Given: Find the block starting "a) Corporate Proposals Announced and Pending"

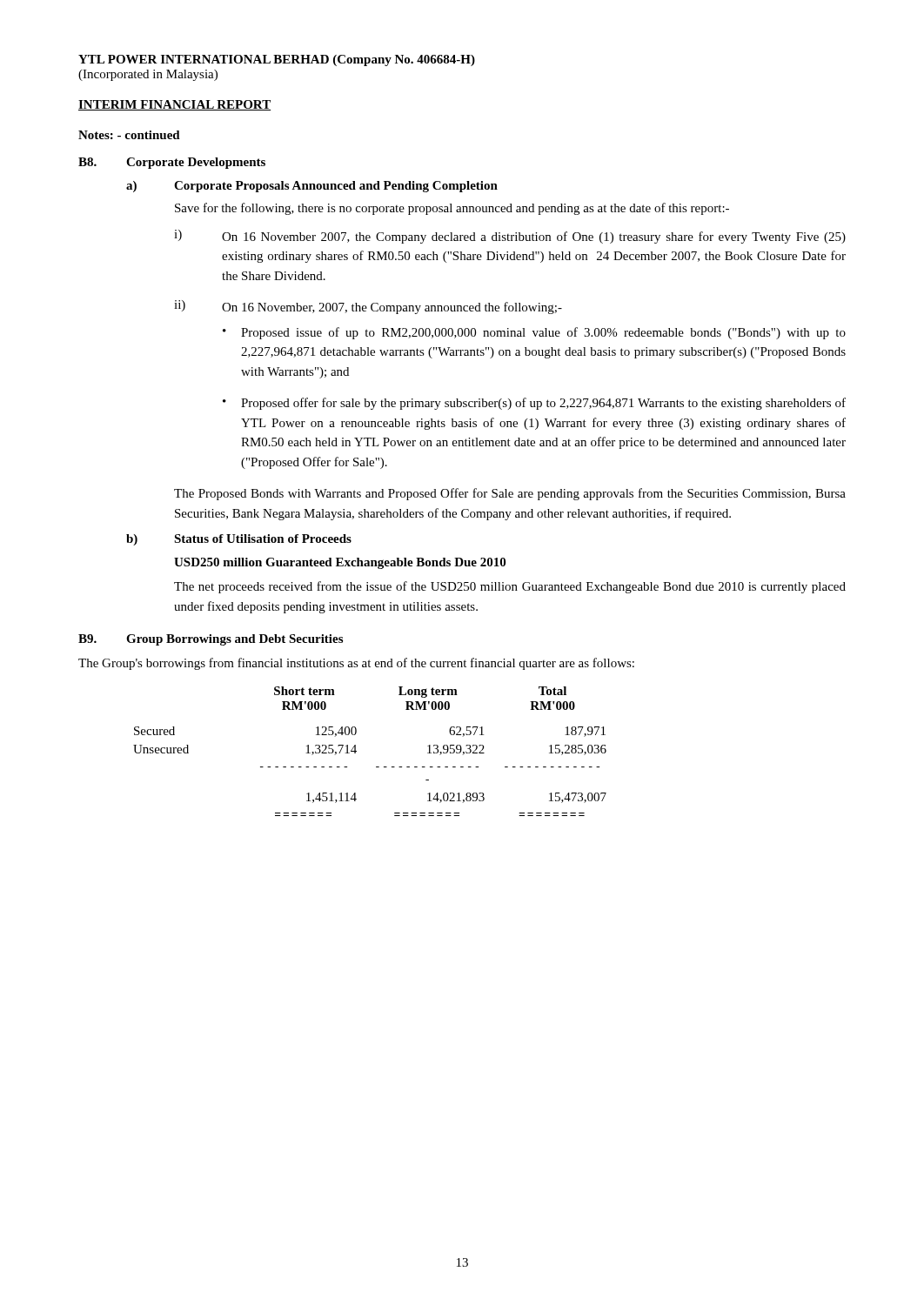Looking at the screenshot, I should click(x=312, y=186).
